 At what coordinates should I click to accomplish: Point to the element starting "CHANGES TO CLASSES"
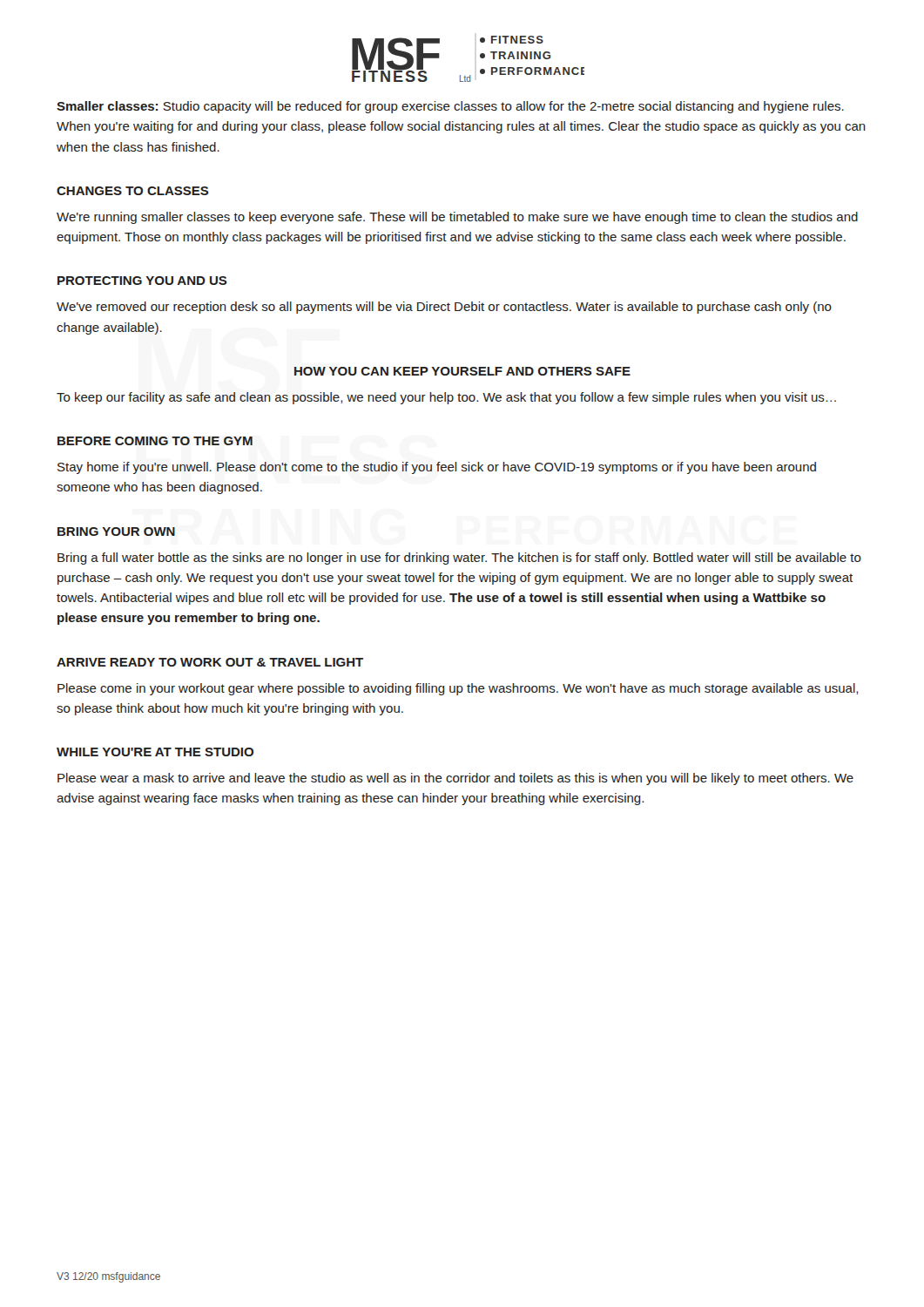click(x=133, y=190)
